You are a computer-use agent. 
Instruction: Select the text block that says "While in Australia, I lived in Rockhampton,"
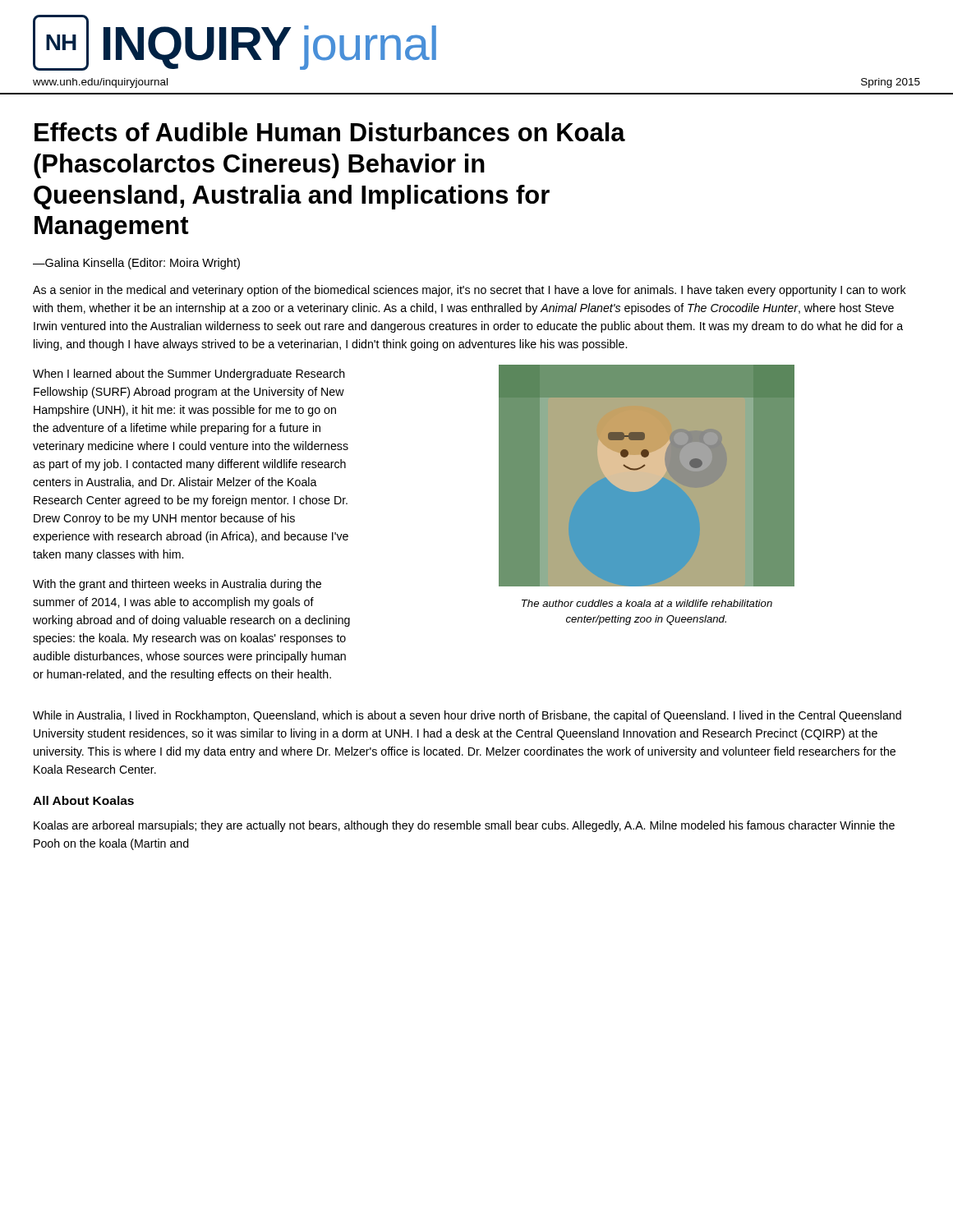(x=467, y=743)
